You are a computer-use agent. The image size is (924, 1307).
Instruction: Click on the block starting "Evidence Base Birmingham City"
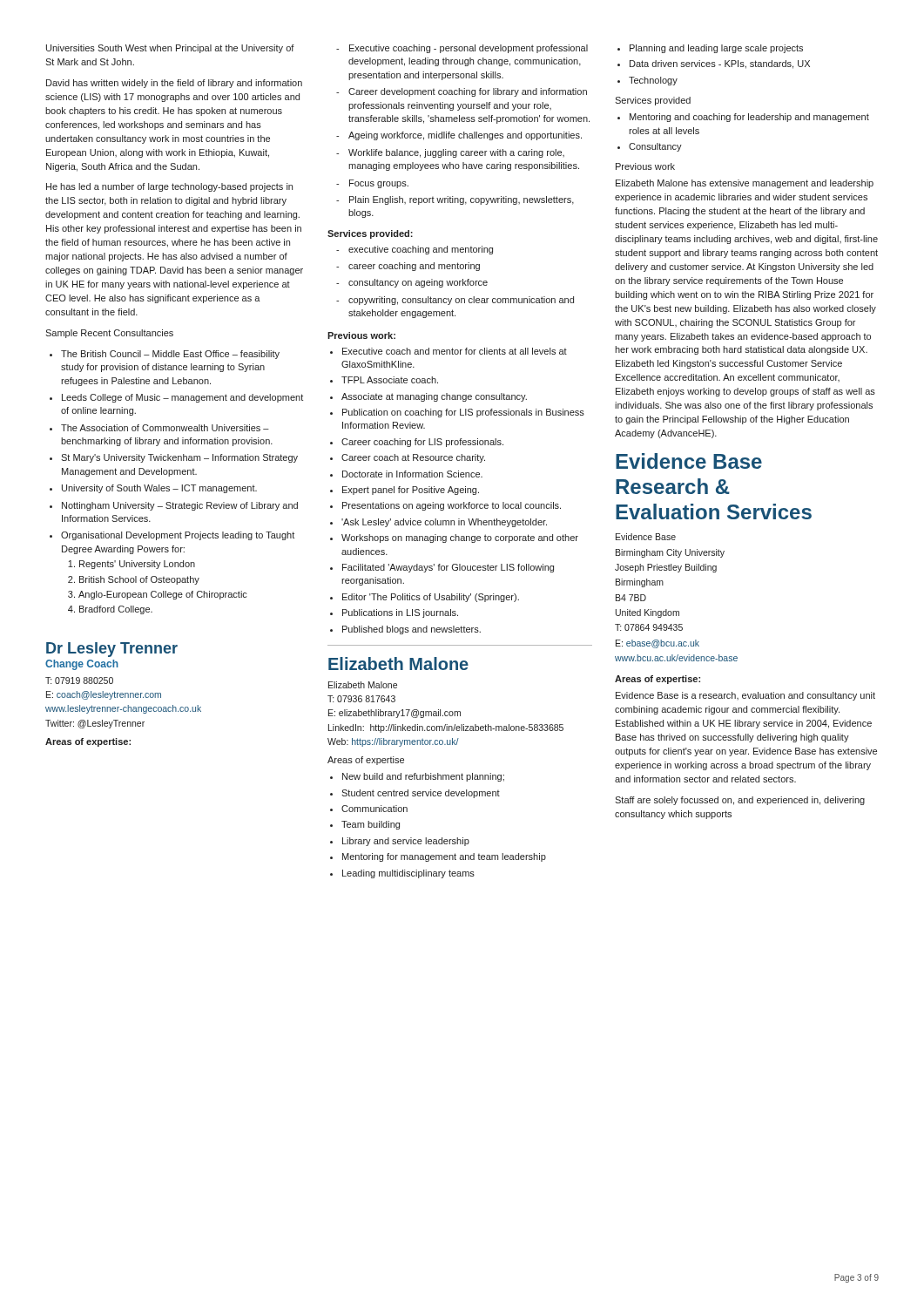point(646,537)
